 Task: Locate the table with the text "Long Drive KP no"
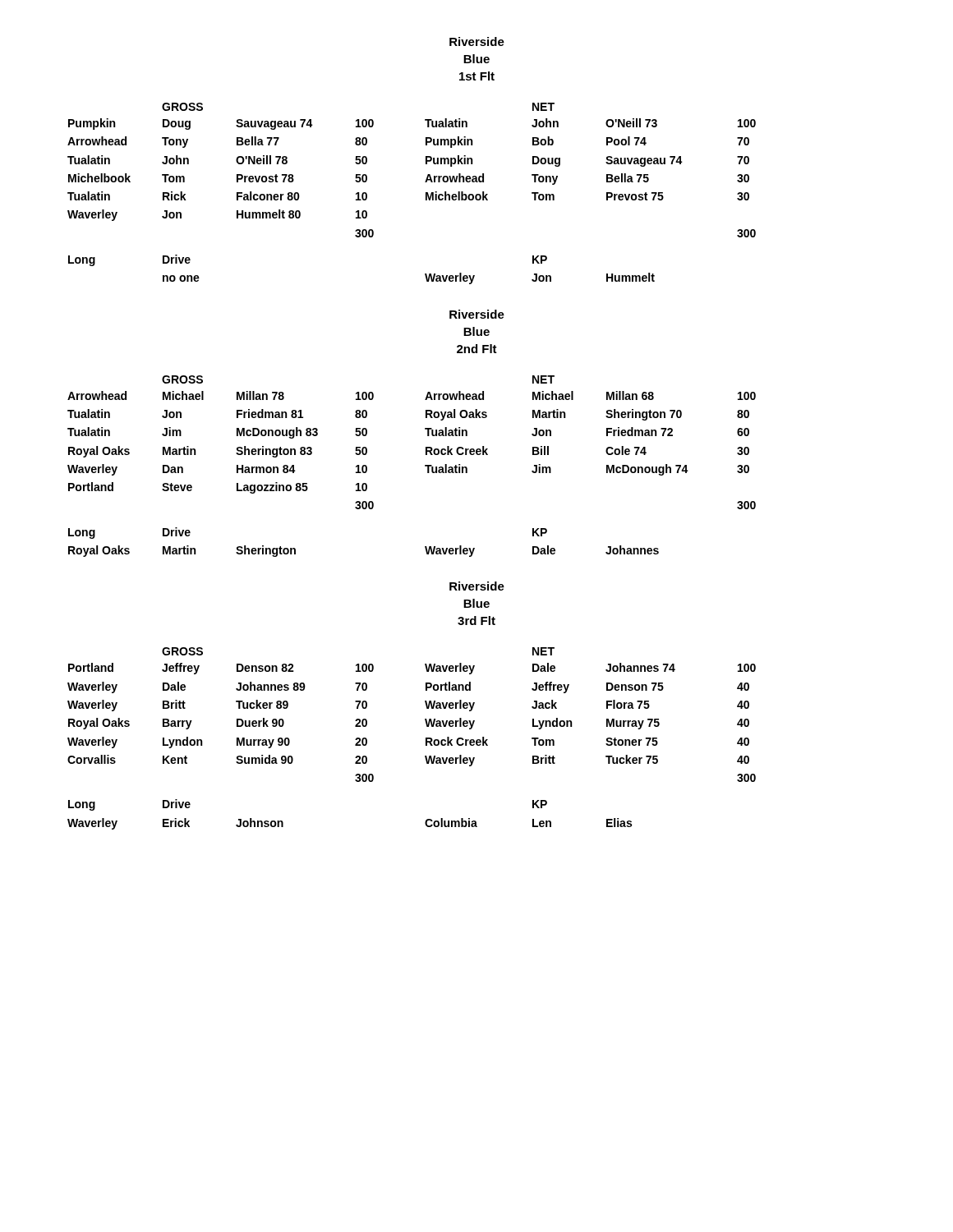pyautogui.click(x=476, y=269)
